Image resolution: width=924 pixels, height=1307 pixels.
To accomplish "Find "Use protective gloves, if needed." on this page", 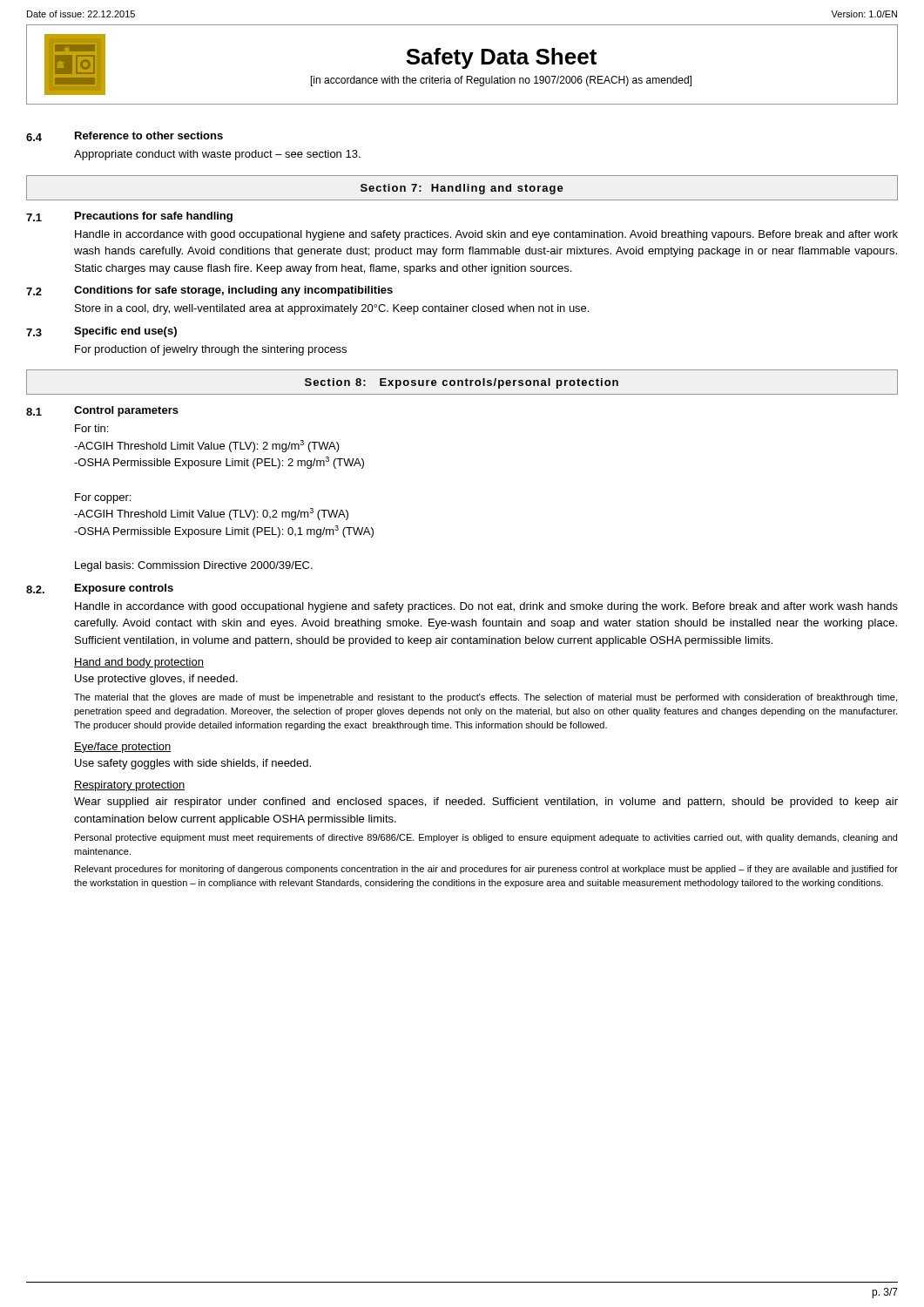I will [x=156, y=679].
